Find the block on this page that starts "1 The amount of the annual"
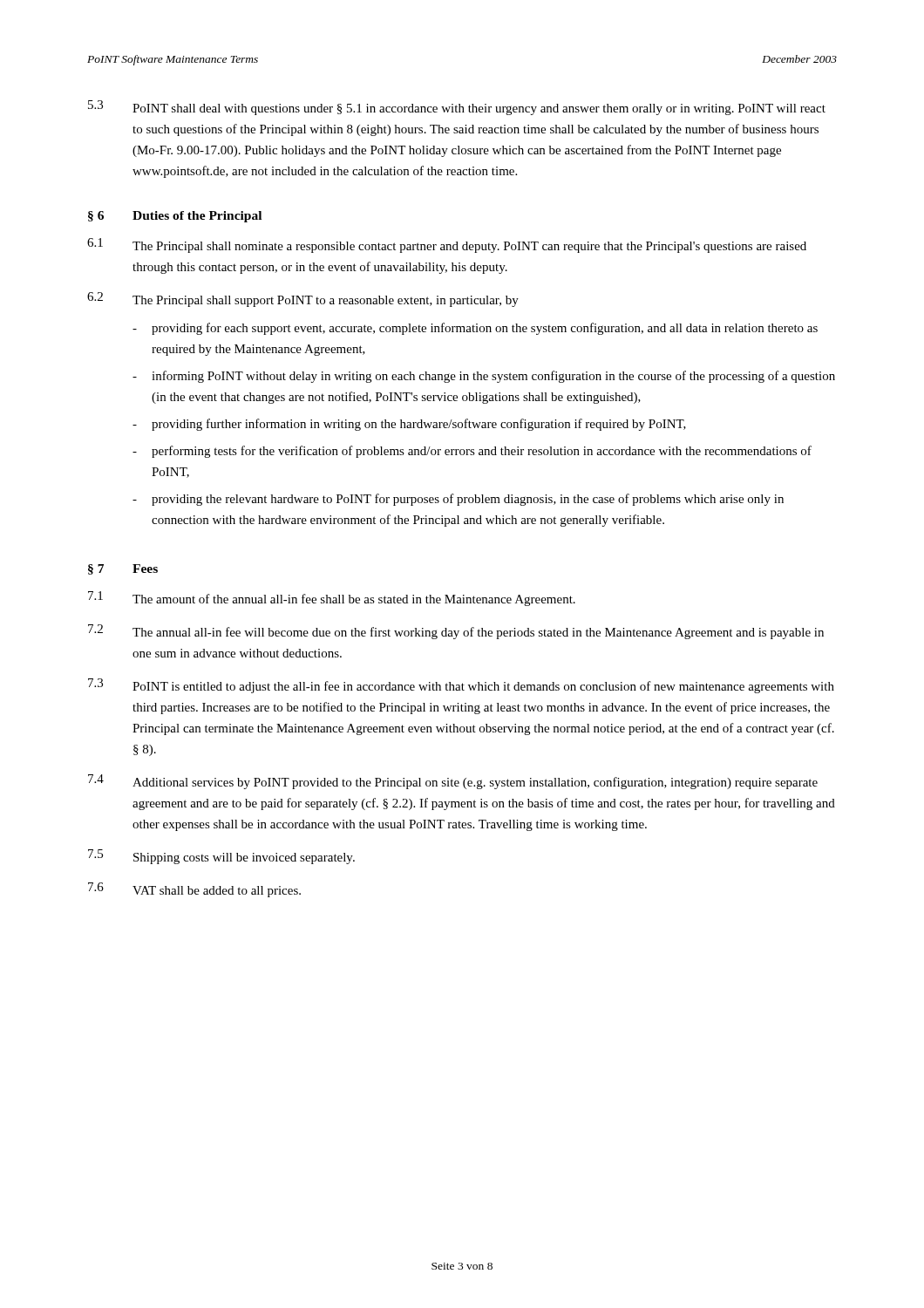Viewport: 924px width, 1308px height. tap(462, 599)
